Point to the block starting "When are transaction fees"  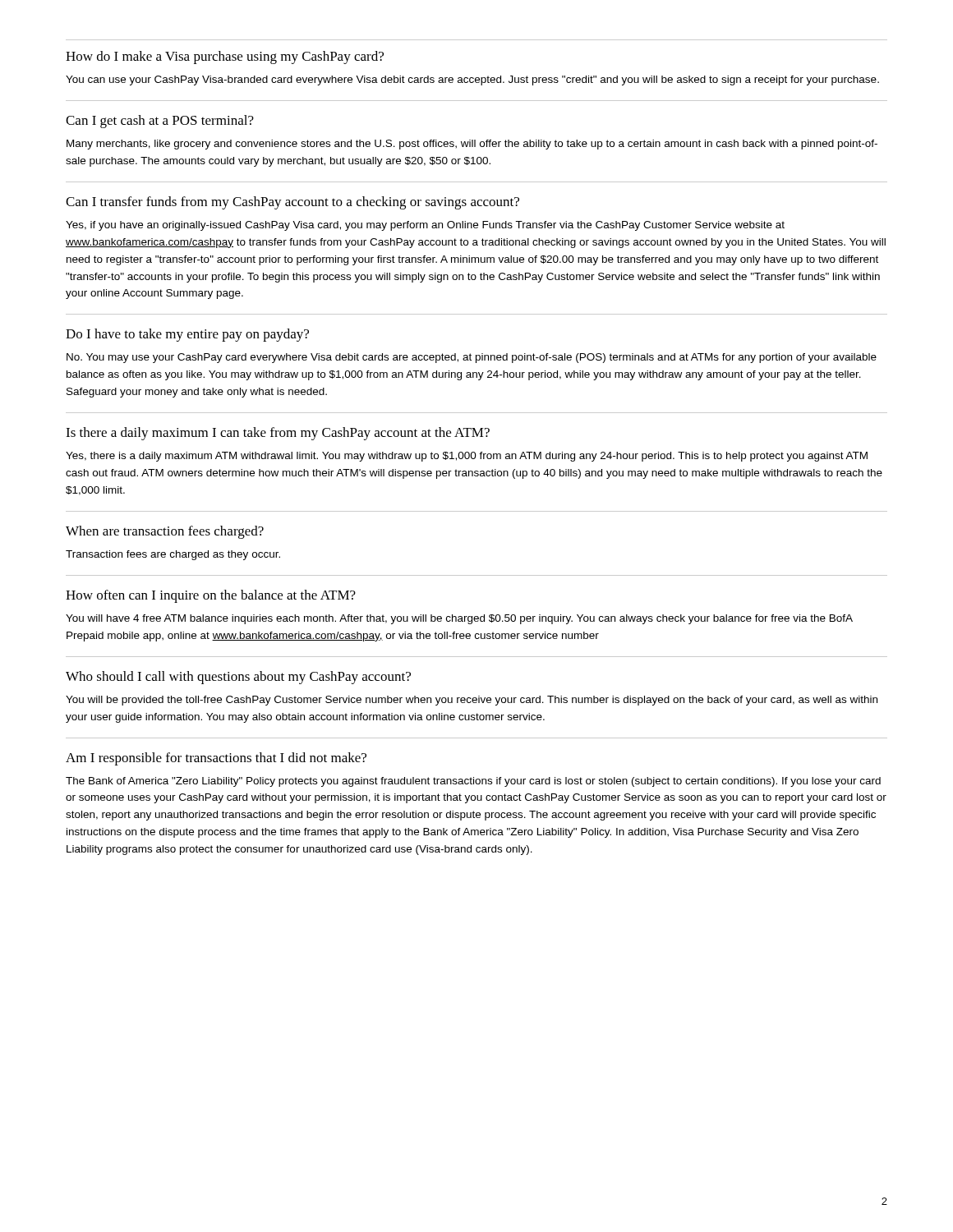pos(165,531)
